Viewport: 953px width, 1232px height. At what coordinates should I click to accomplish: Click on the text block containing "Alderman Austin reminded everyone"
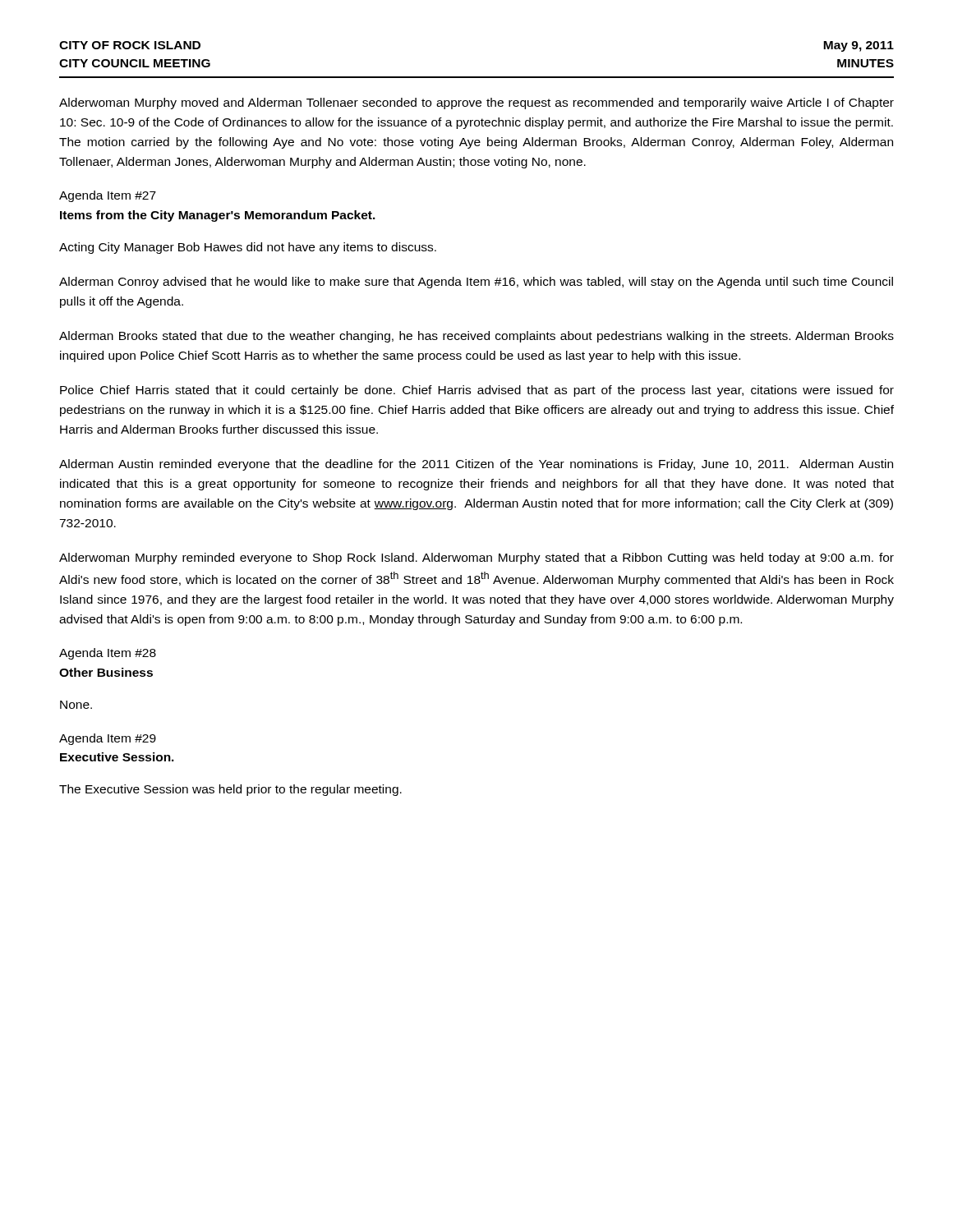[x=476, y=493]
